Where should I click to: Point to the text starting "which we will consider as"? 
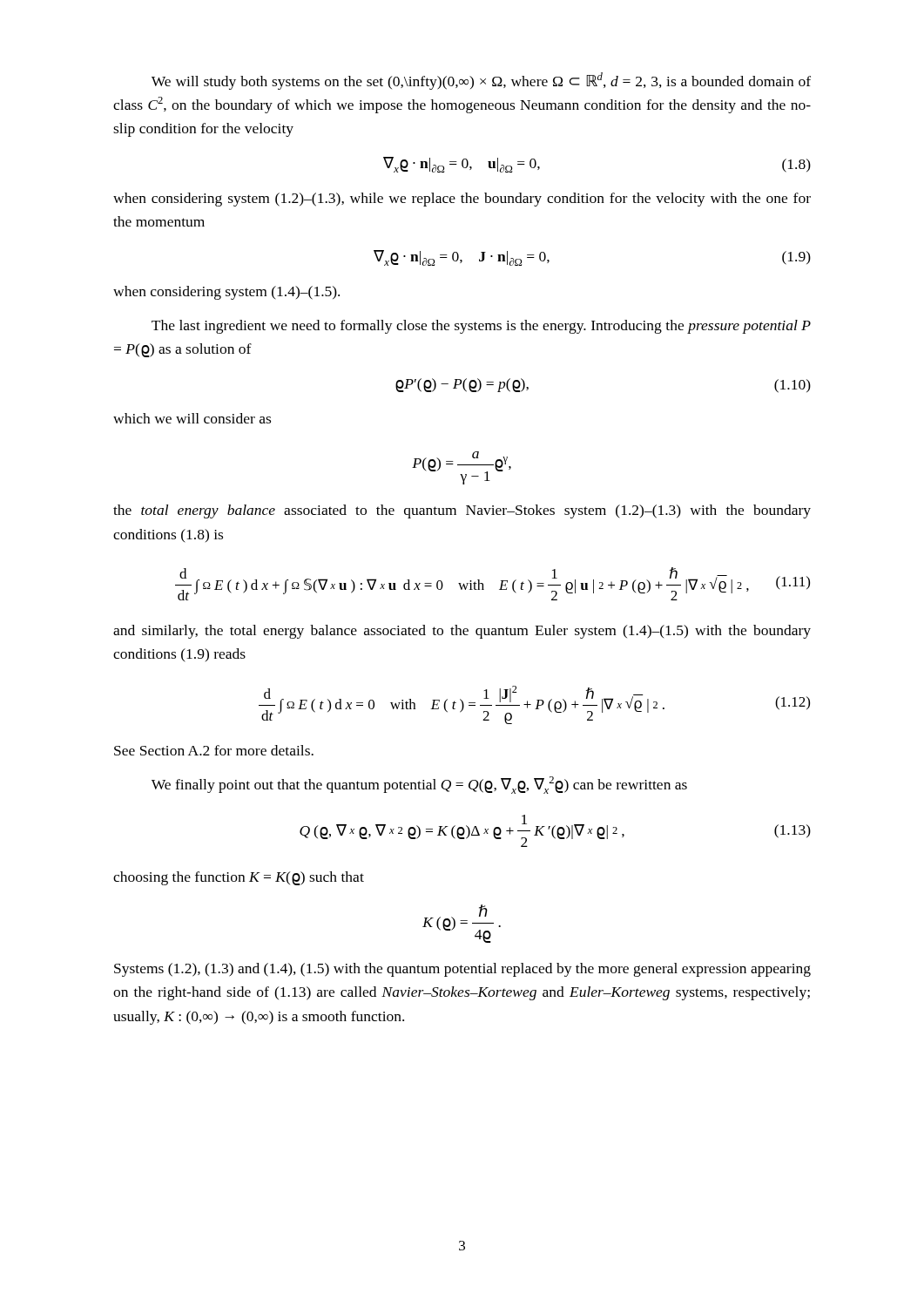point(192,418)
